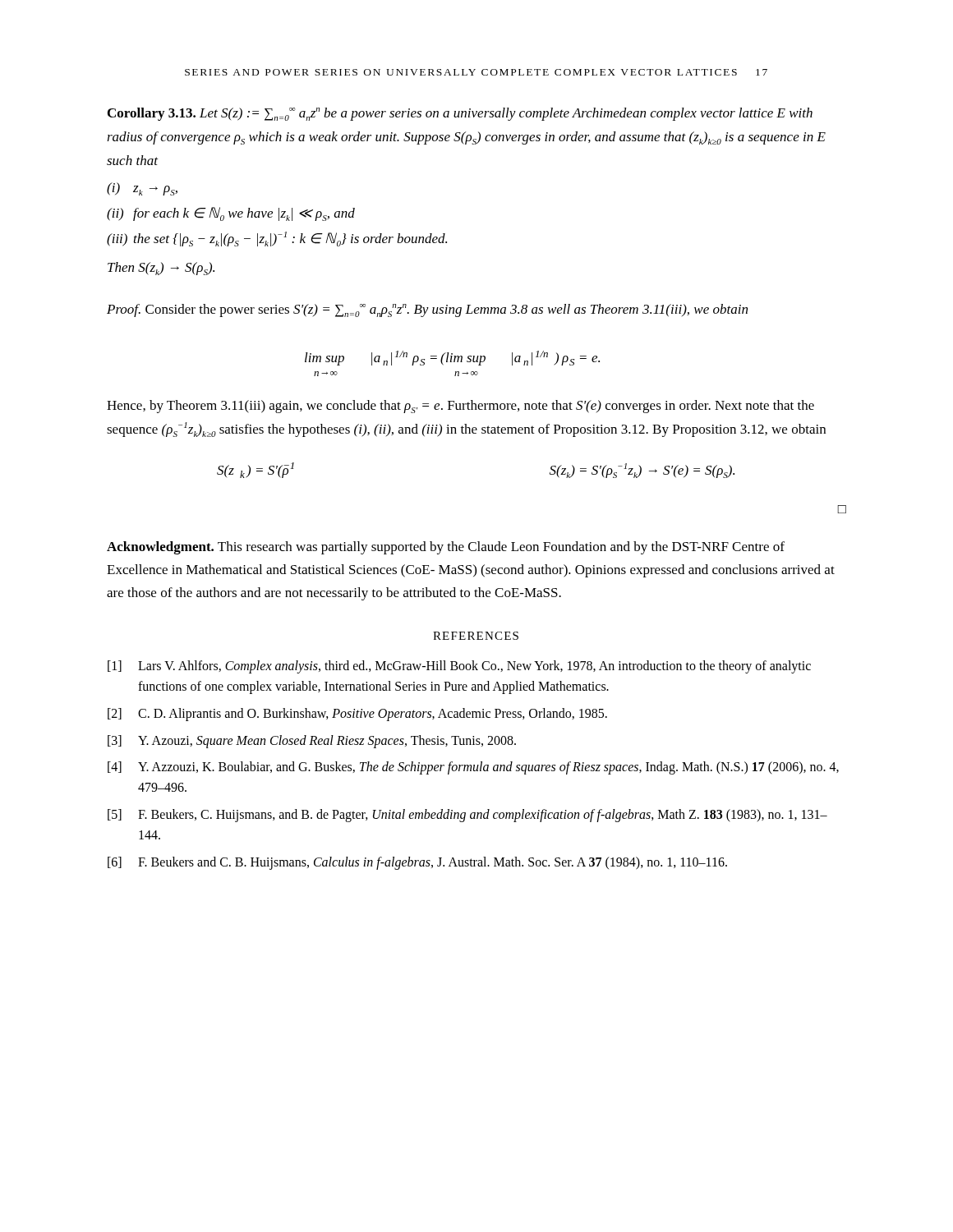Click on the list item that reads "[1] Lars V. Ahlfors,"
The height and width of the screenshot is (1232, 953).
476,677
